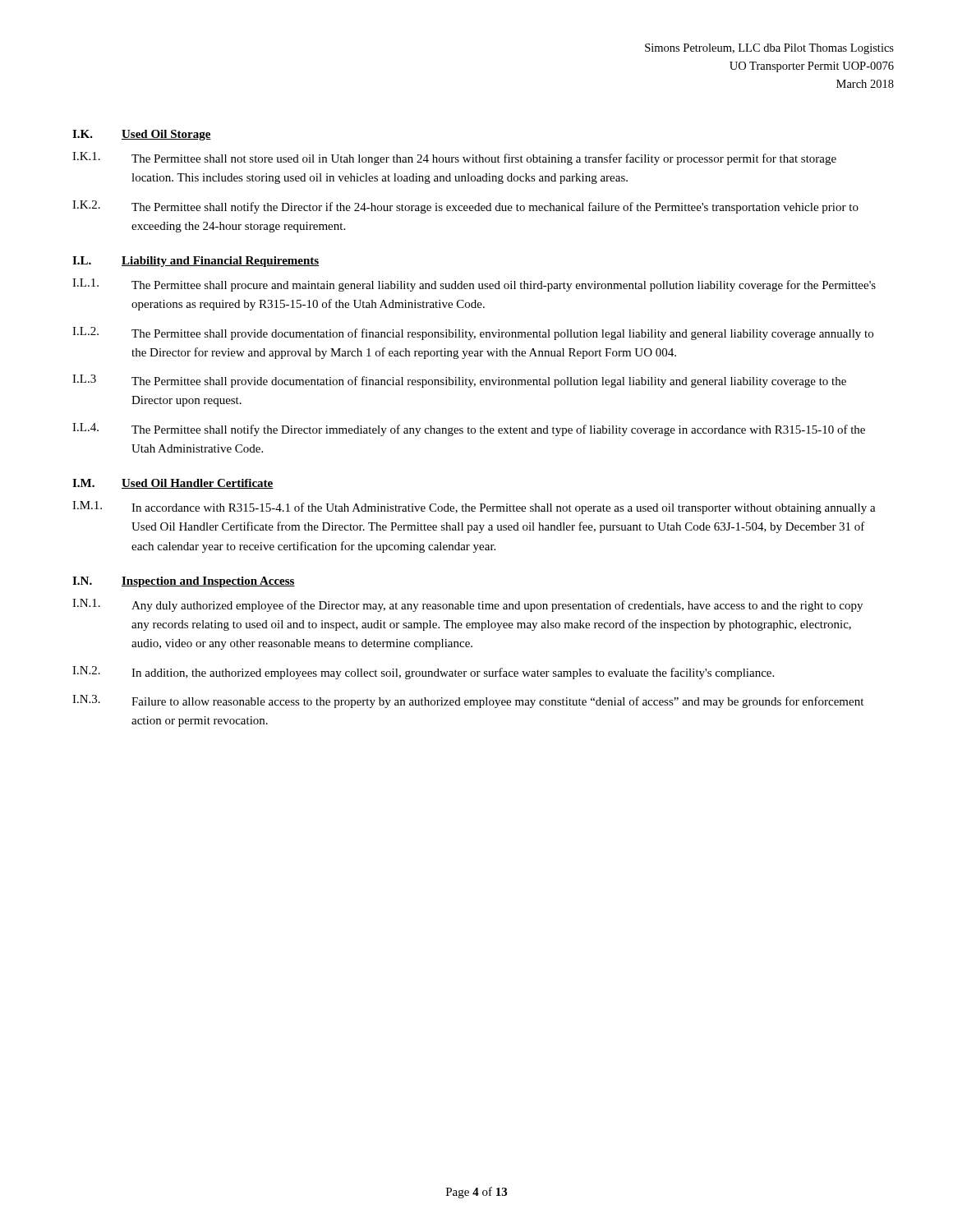Viewport: 953px width, 1232px height.
Task: Locate the text starting "I.M. Used Oil Handler Certificate"
Action: point(173,483)
